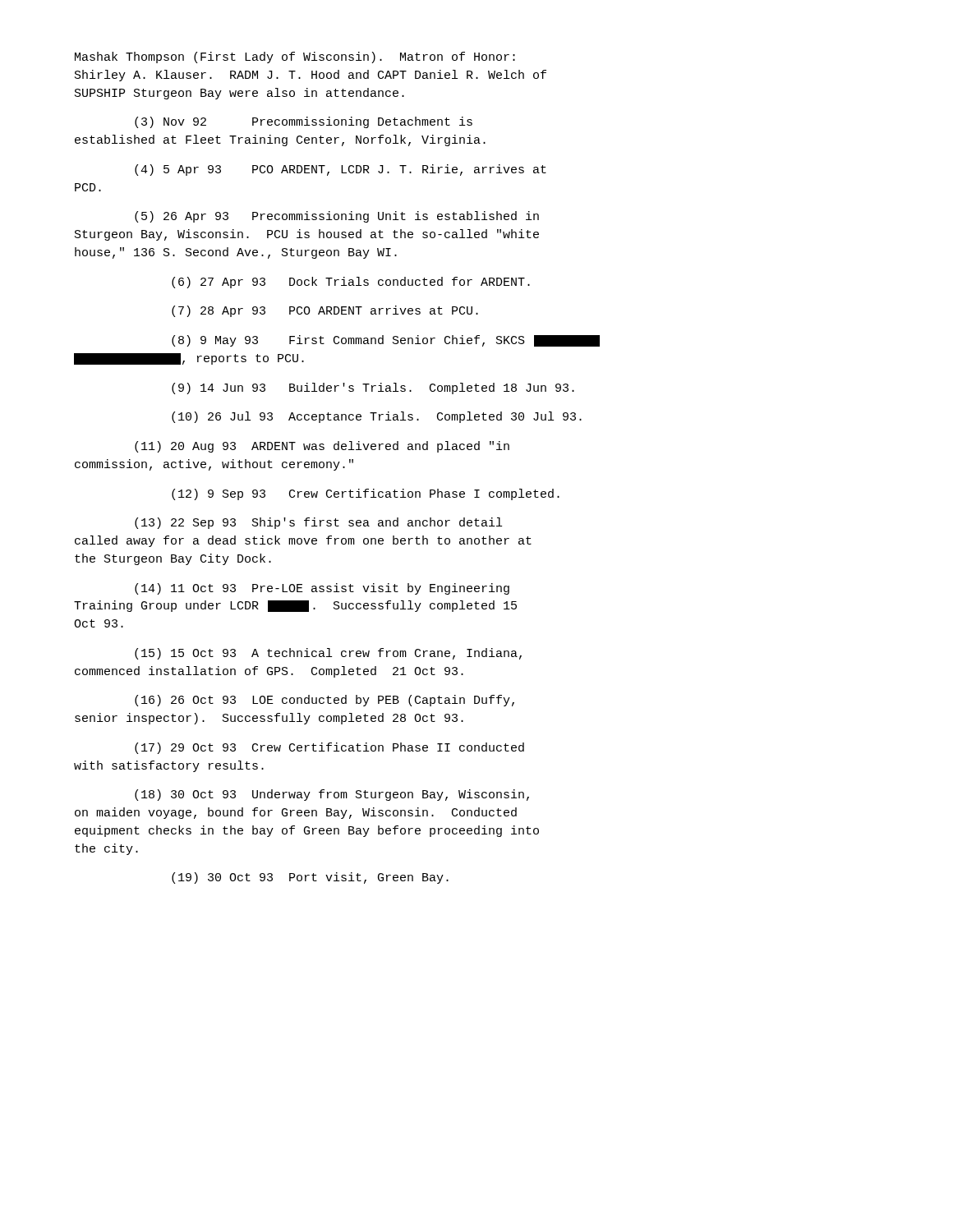The height and width of the screenshot is (1232, 953).
Task: Point to the block beginning "(19) 30 Oct"
Action: (263, 879)
